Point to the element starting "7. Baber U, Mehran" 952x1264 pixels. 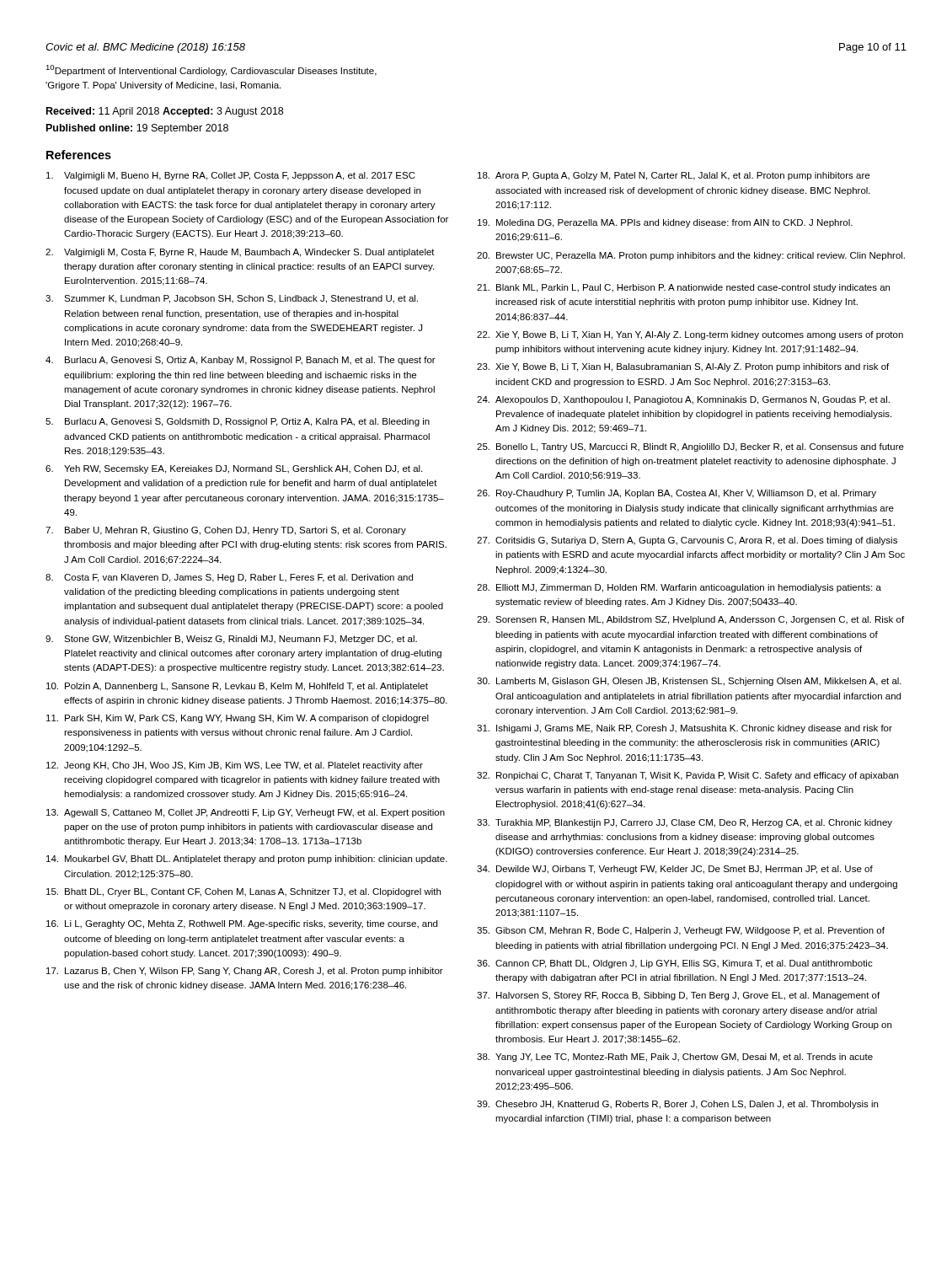248,545
